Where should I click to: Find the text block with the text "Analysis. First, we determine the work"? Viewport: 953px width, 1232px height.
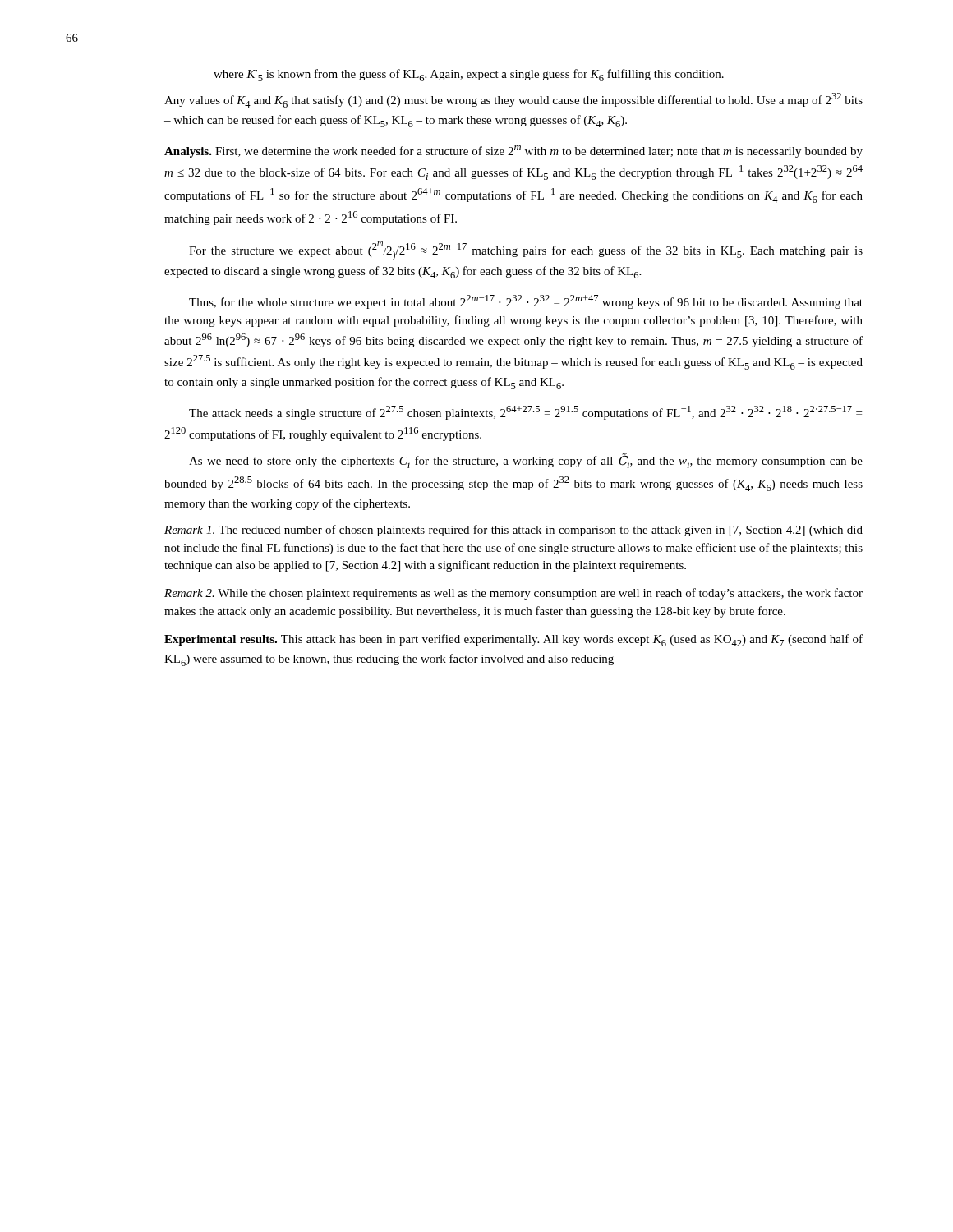point(513,183)
